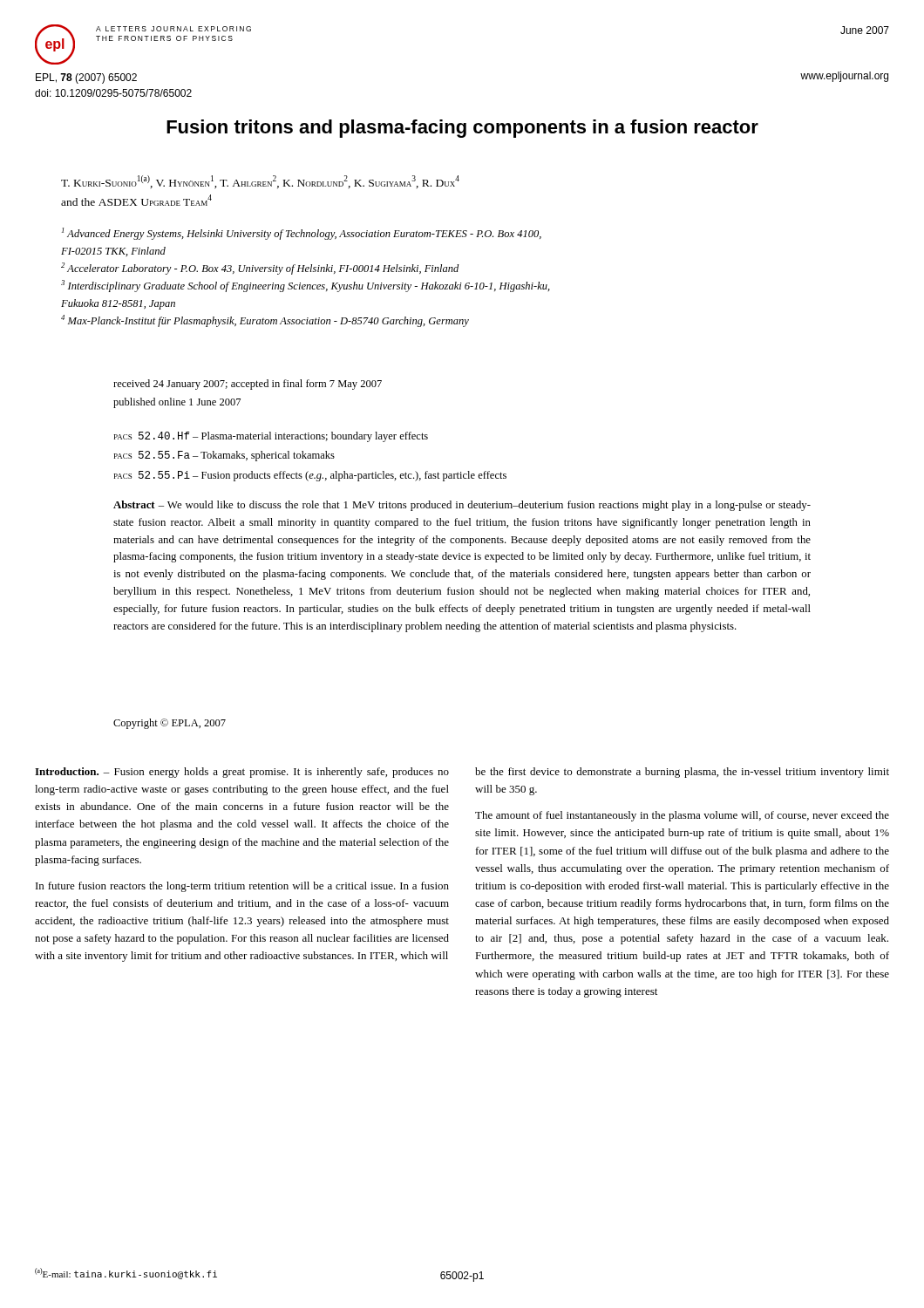
Task: Click where it says "Copyright © EPLA, 2007"
Action: coord(170,723)
